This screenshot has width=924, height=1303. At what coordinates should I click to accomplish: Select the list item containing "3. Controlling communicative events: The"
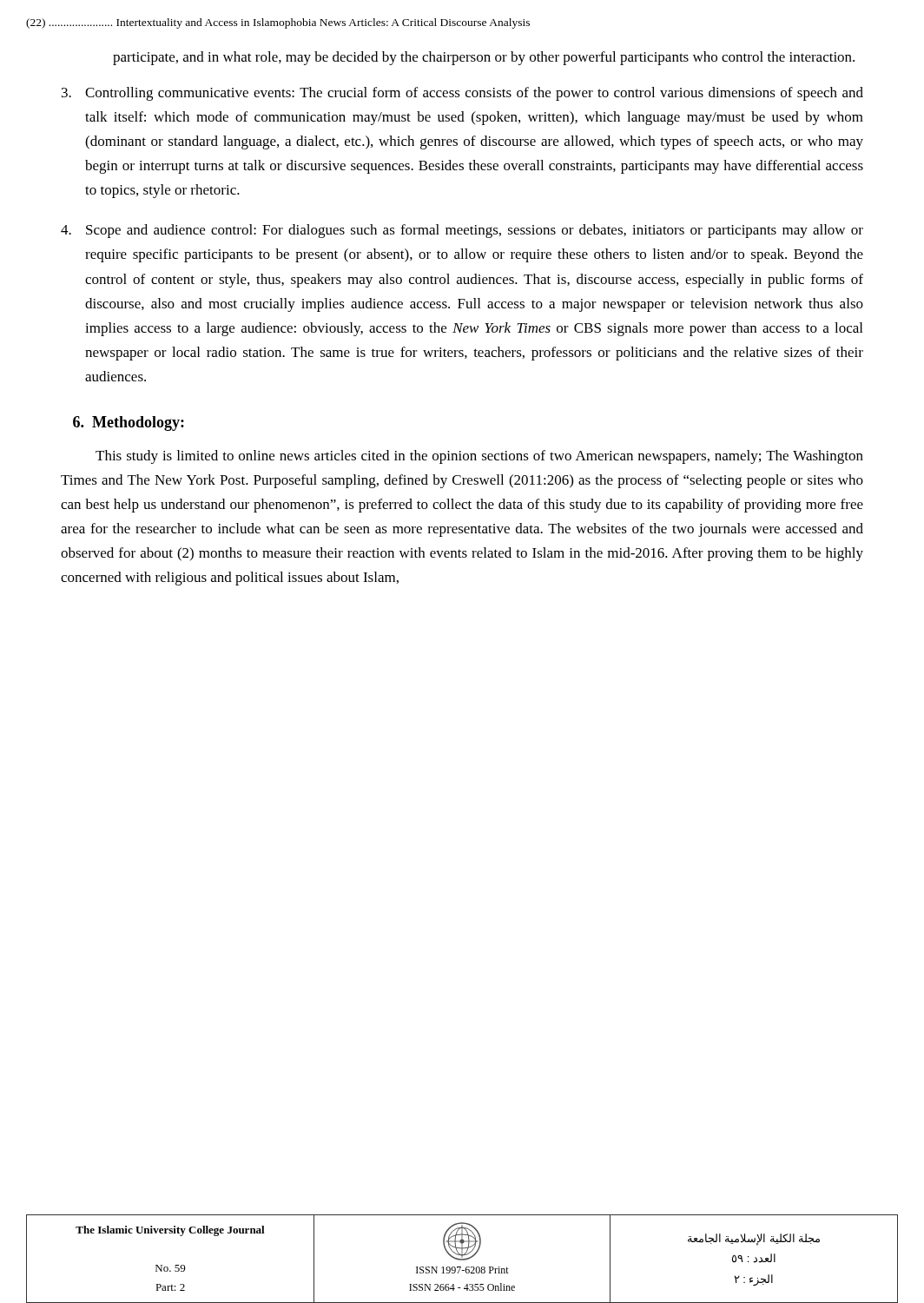tap(462, 142)
